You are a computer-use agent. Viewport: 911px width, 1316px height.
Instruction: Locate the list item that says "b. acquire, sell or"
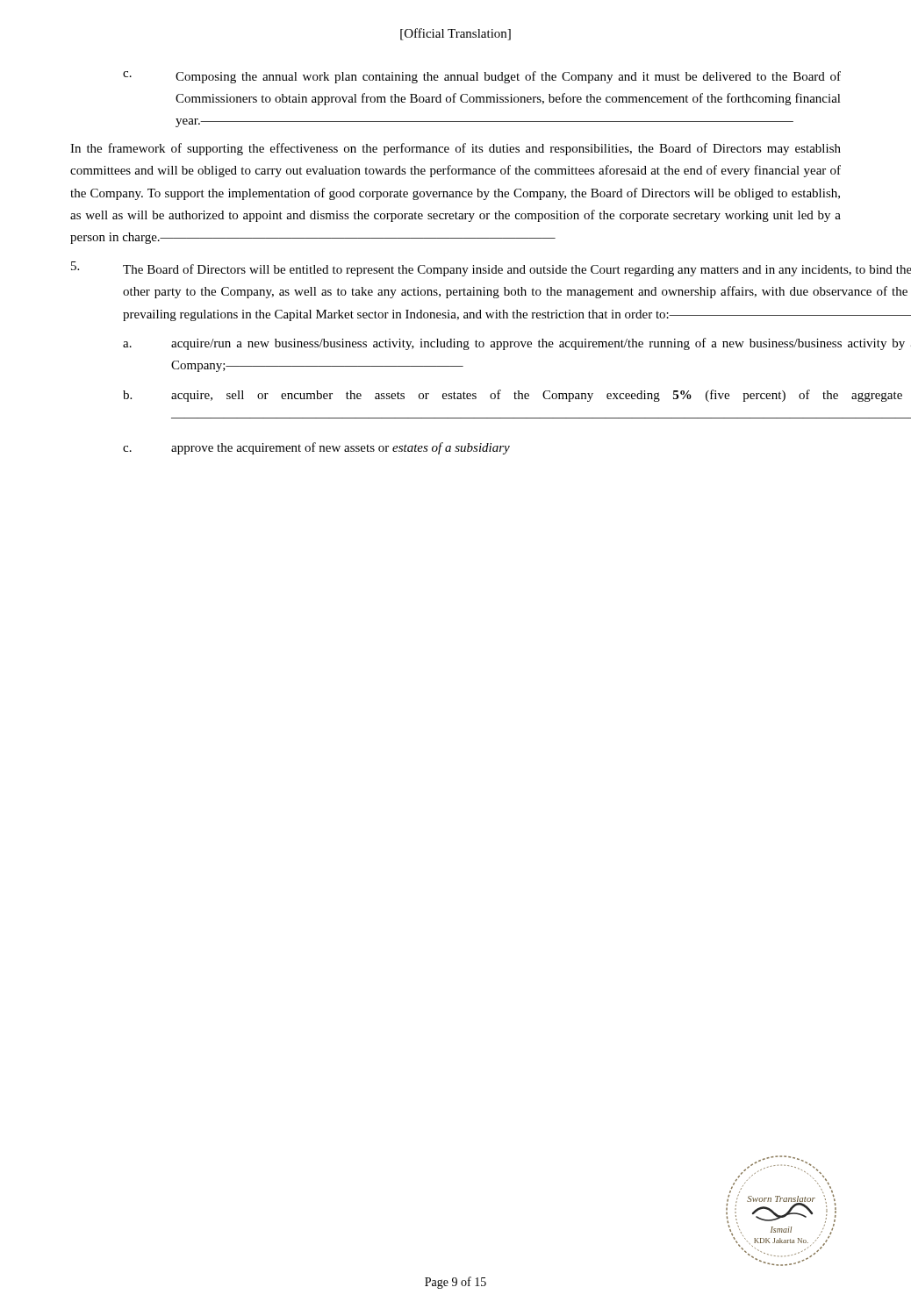coord(517,406)
